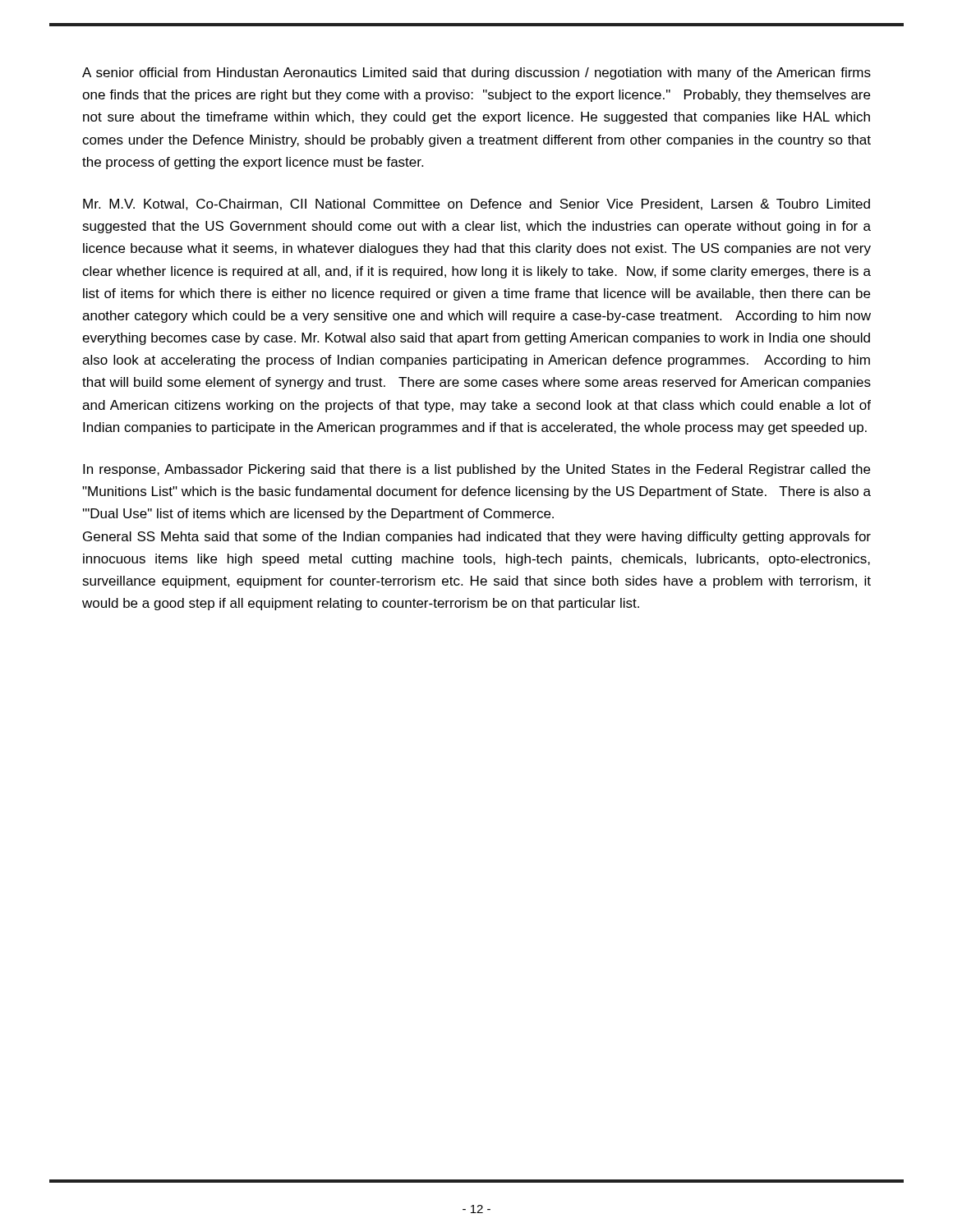The width and height of the screenshot is (953, 1232).
Task: Point to the block beginning "A senior official"
Action: (x=476, y=117)
